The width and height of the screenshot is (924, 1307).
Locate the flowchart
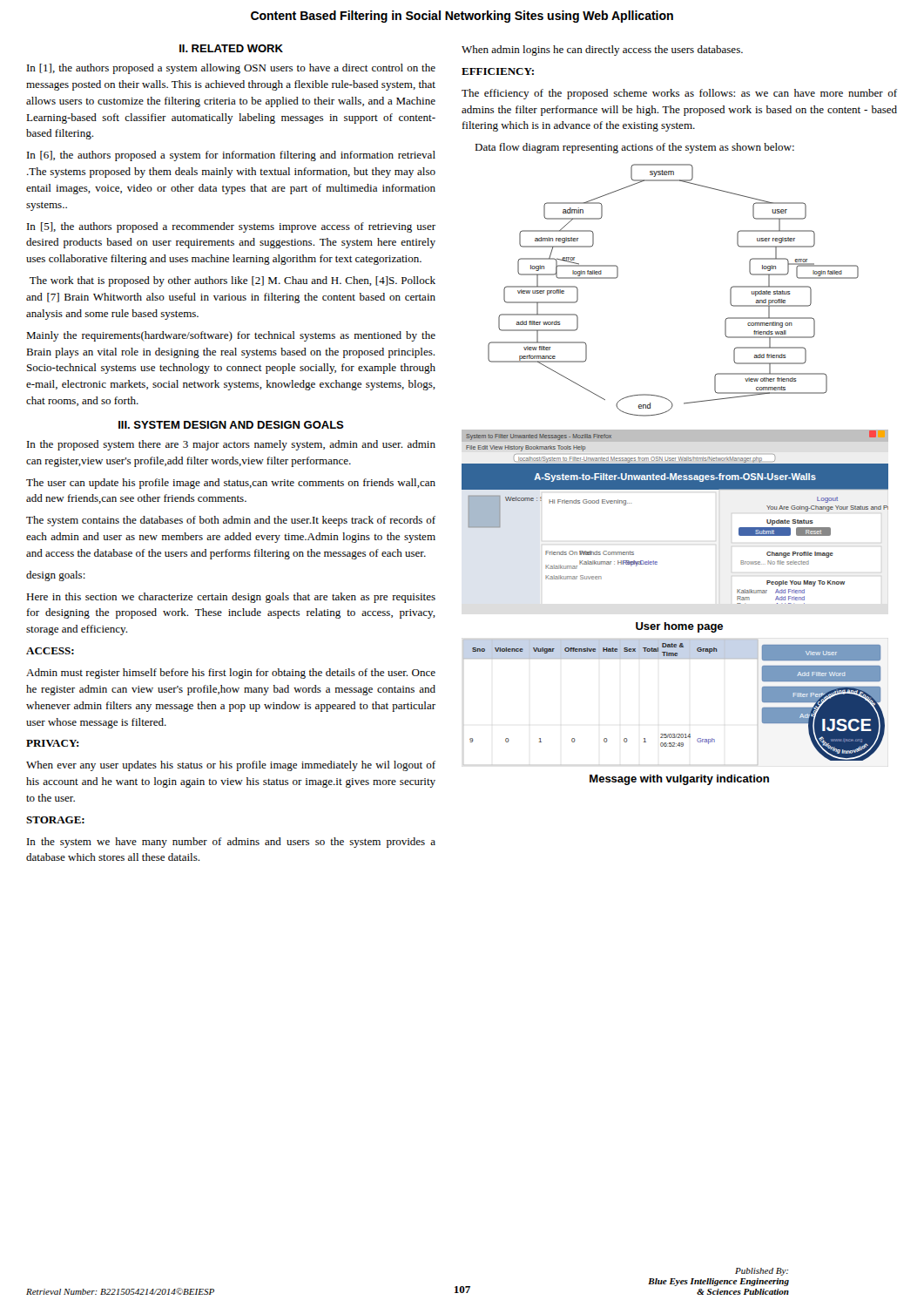pos(679,294)
